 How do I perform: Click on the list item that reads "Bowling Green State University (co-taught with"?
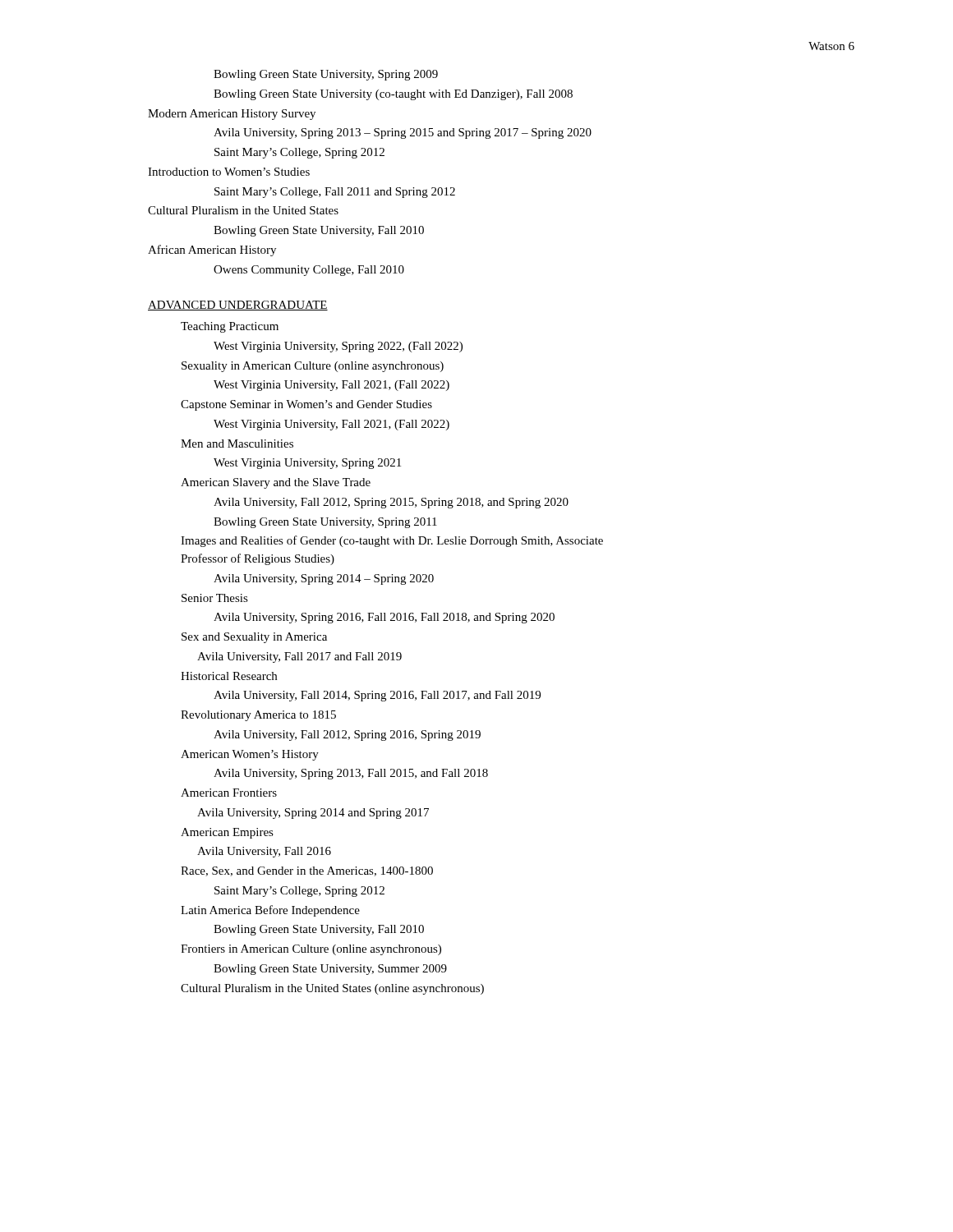393,93
